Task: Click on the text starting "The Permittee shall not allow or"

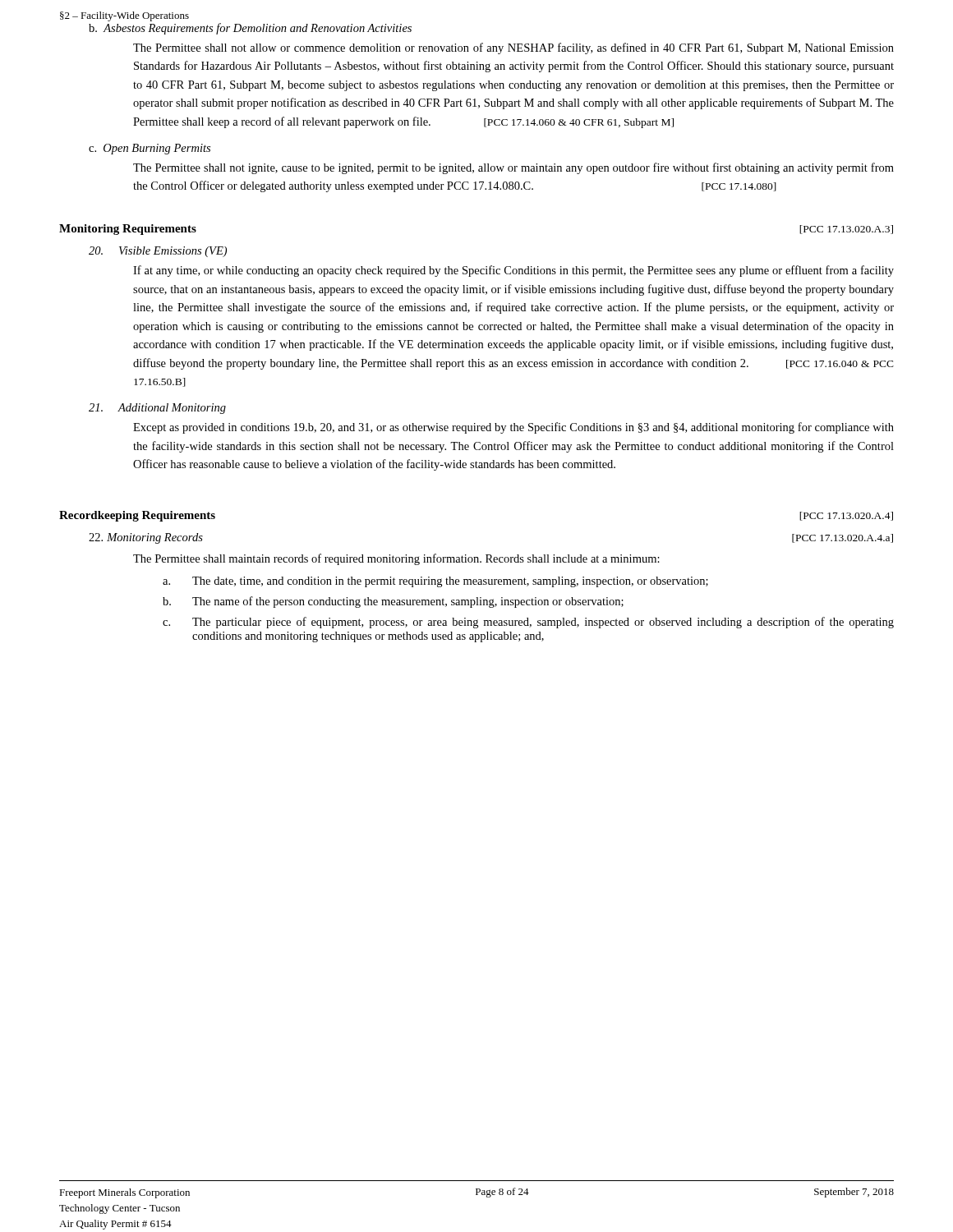Action: 513,85
